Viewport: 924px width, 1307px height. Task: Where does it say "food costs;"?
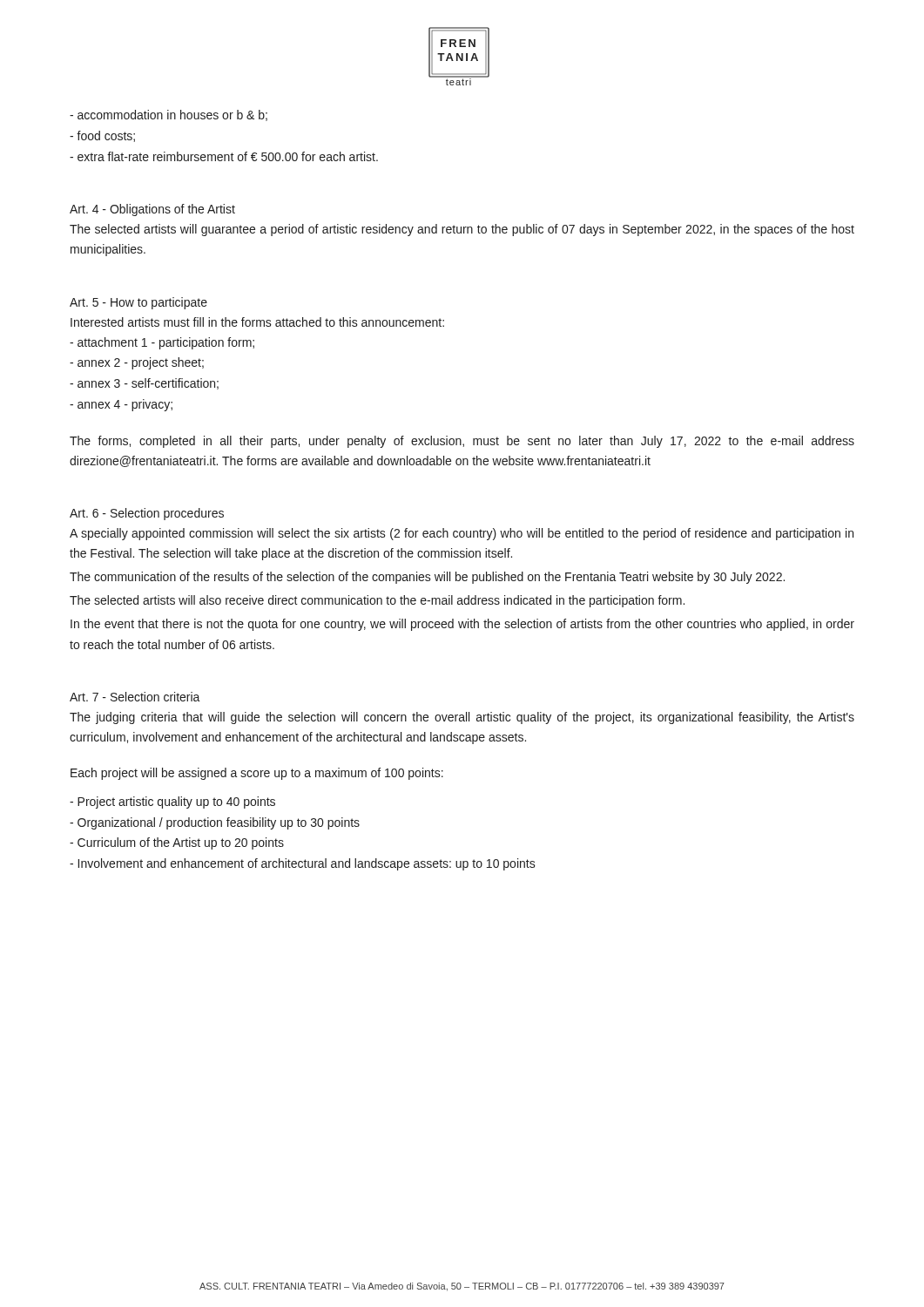tap(103, 136)
